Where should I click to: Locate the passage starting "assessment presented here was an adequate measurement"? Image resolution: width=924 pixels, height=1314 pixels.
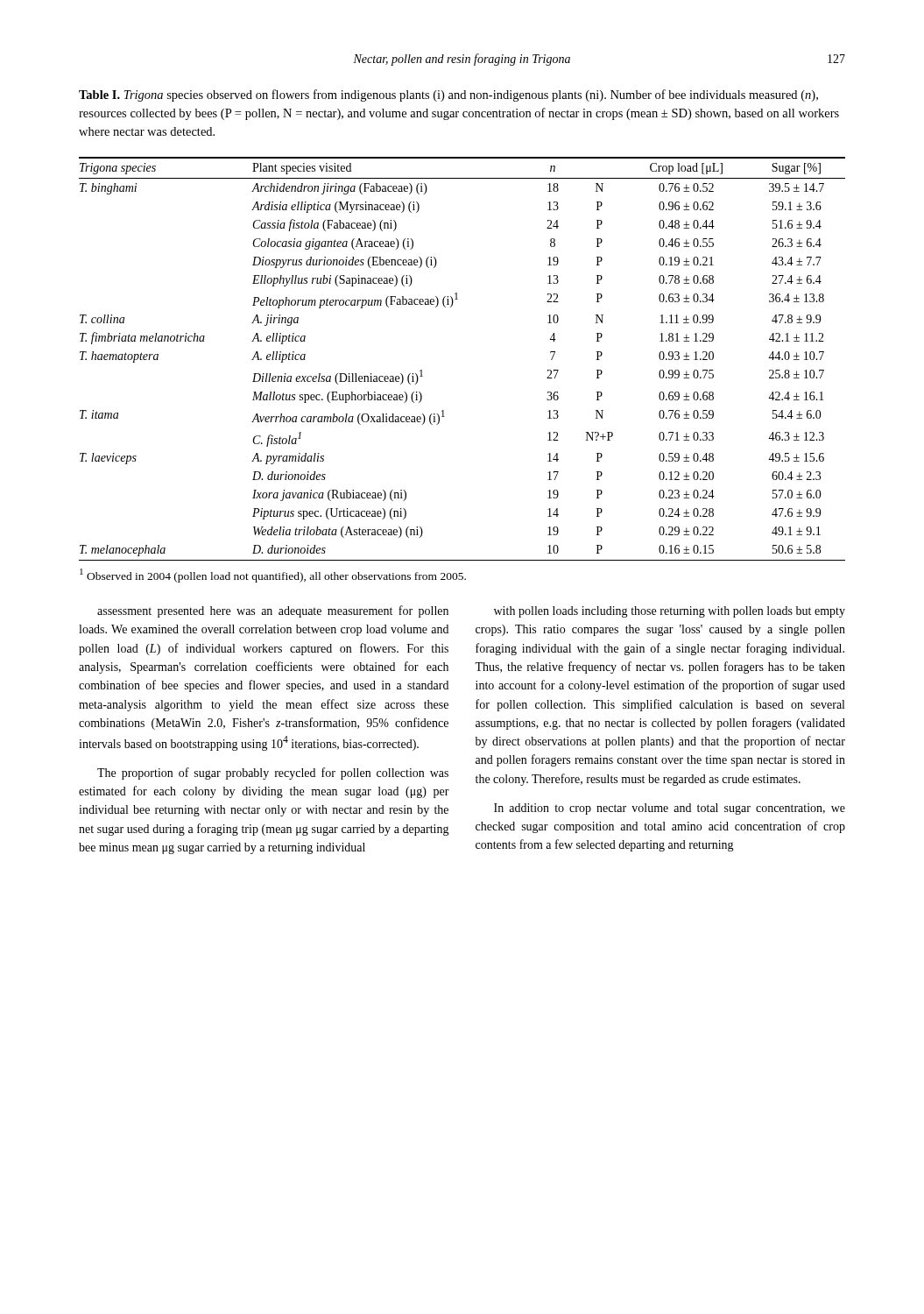(264, 729)
